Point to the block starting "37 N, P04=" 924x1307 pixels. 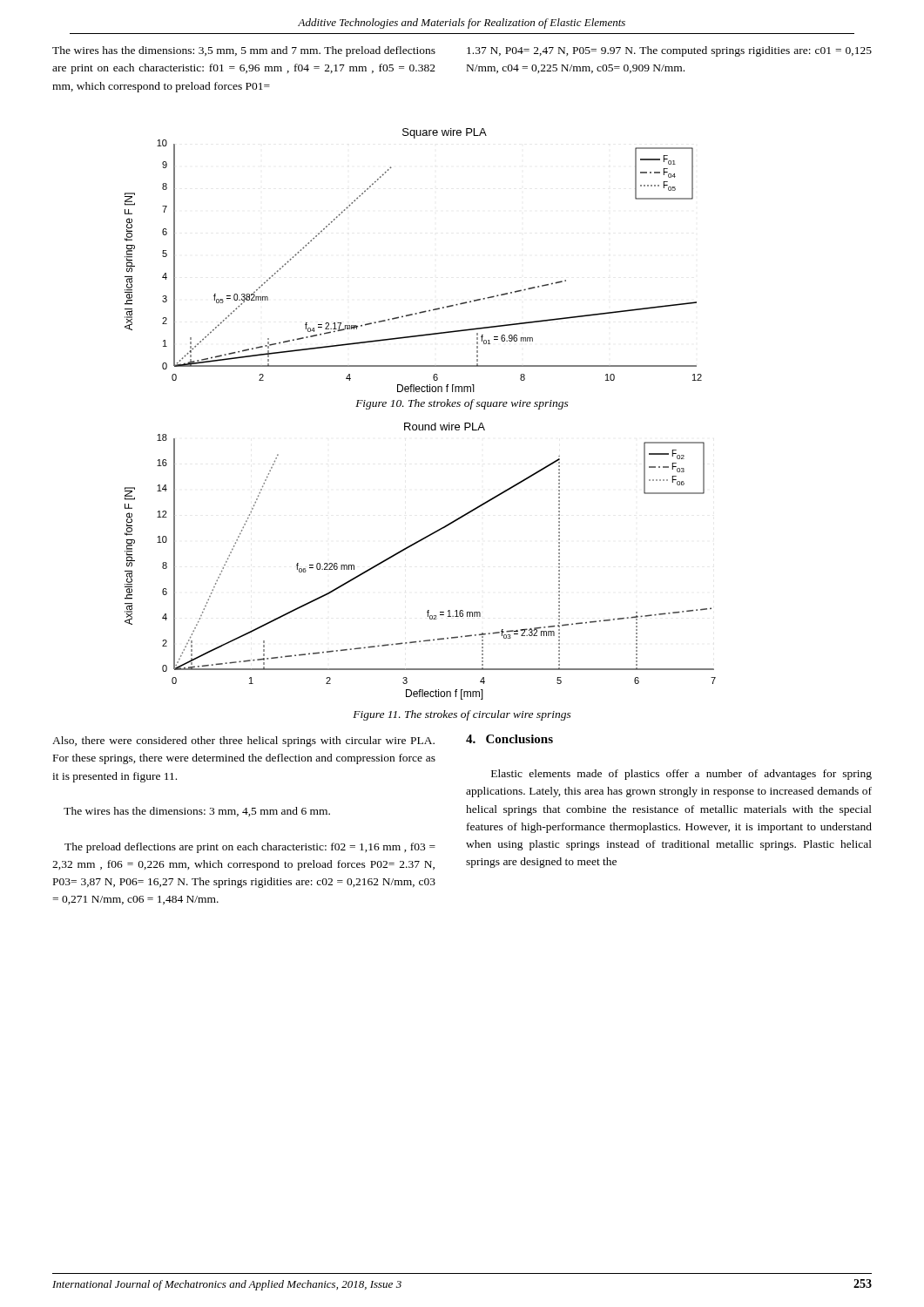pyautogui.click(x=669, y=59)
